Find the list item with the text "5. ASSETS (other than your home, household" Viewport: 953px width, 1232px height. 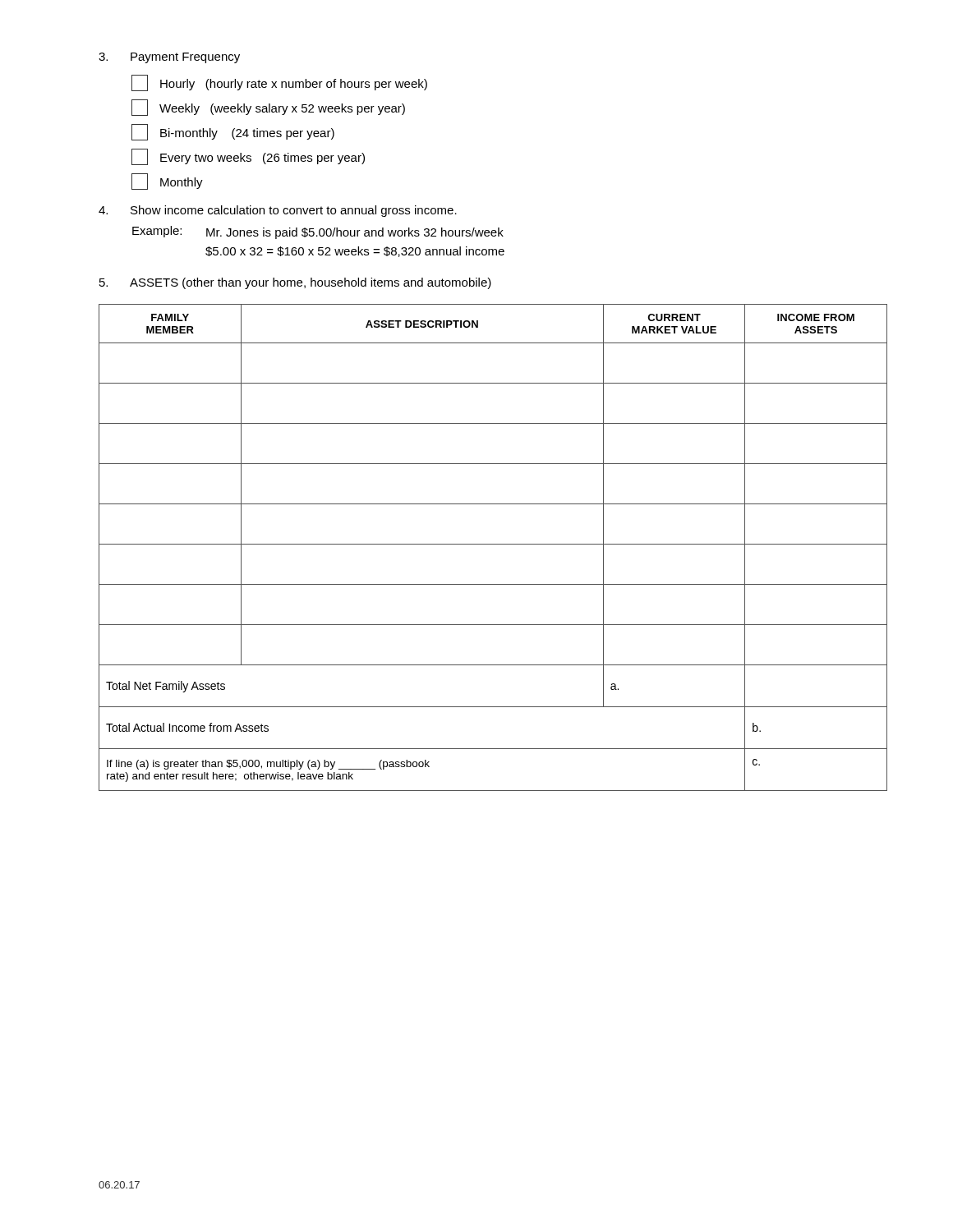295,282
